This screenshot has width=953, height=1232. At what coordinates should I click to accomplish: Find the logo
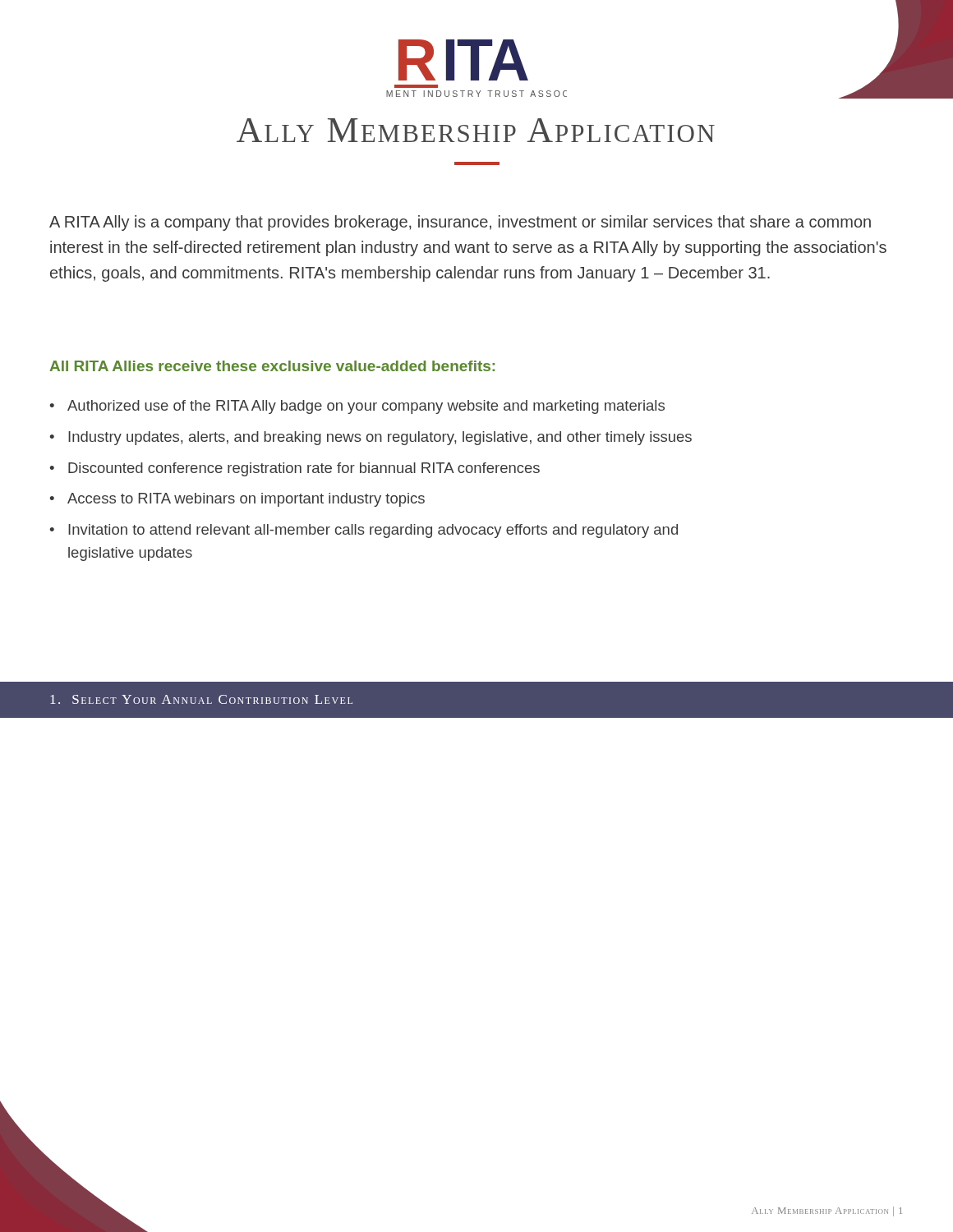476,65
